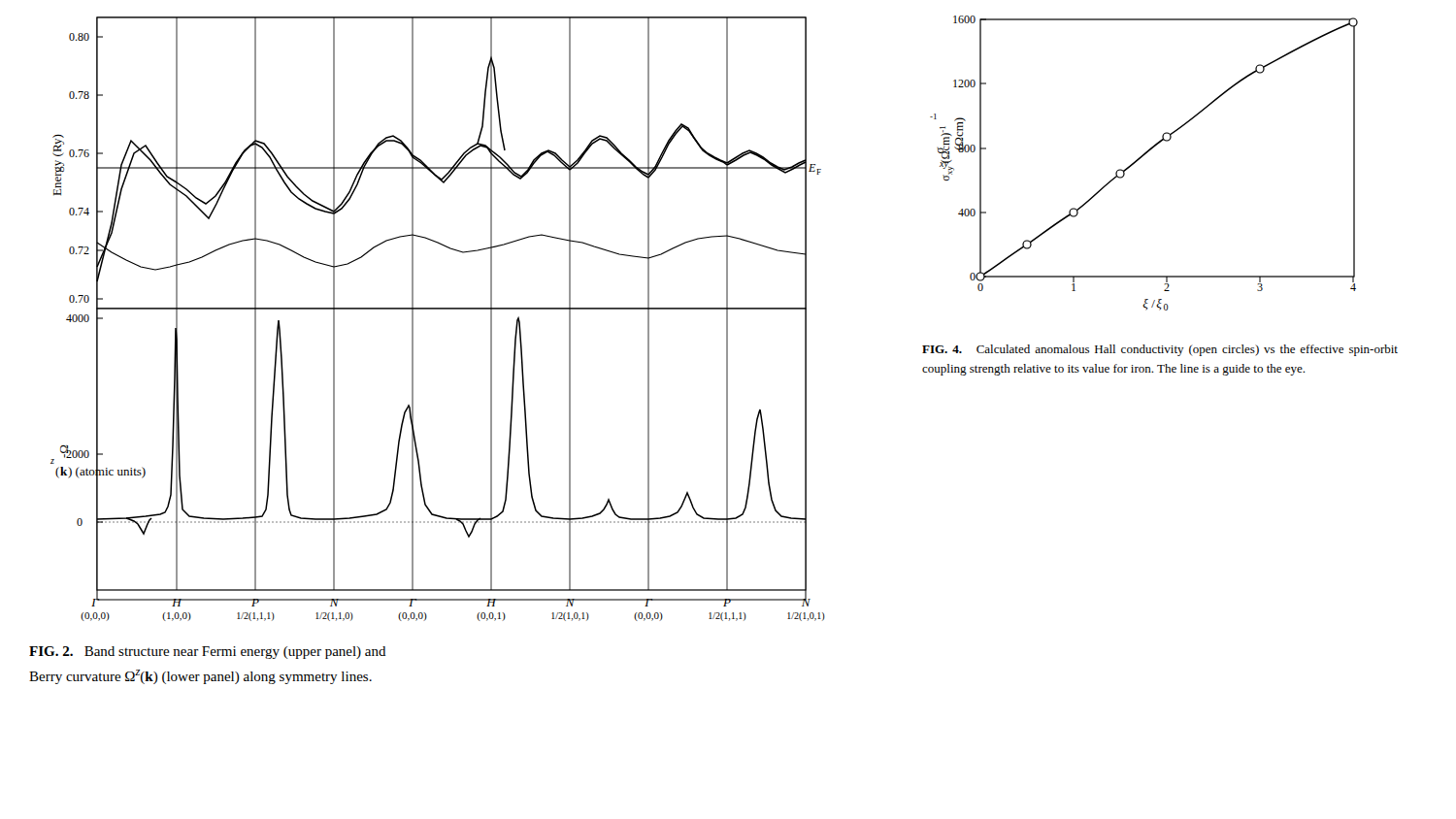Viewport: 1456px width, 819px height.
Task: Point to the caption beginning "FIG. 4. Calculated anomalous Hall conductivity (open circles)"
Action: coord(1160,358)
